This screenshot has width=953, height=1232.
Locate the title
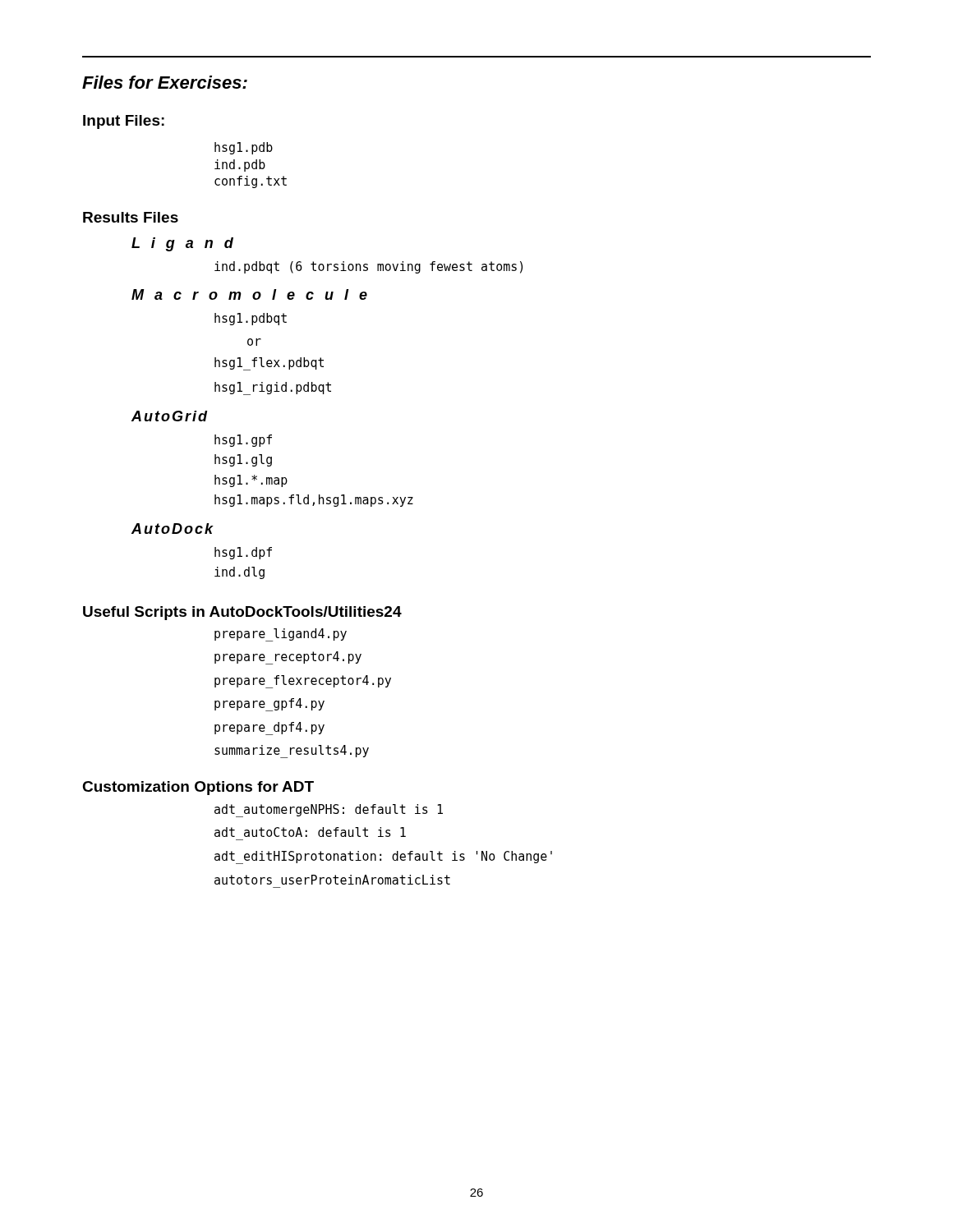[x=165, y=83]
